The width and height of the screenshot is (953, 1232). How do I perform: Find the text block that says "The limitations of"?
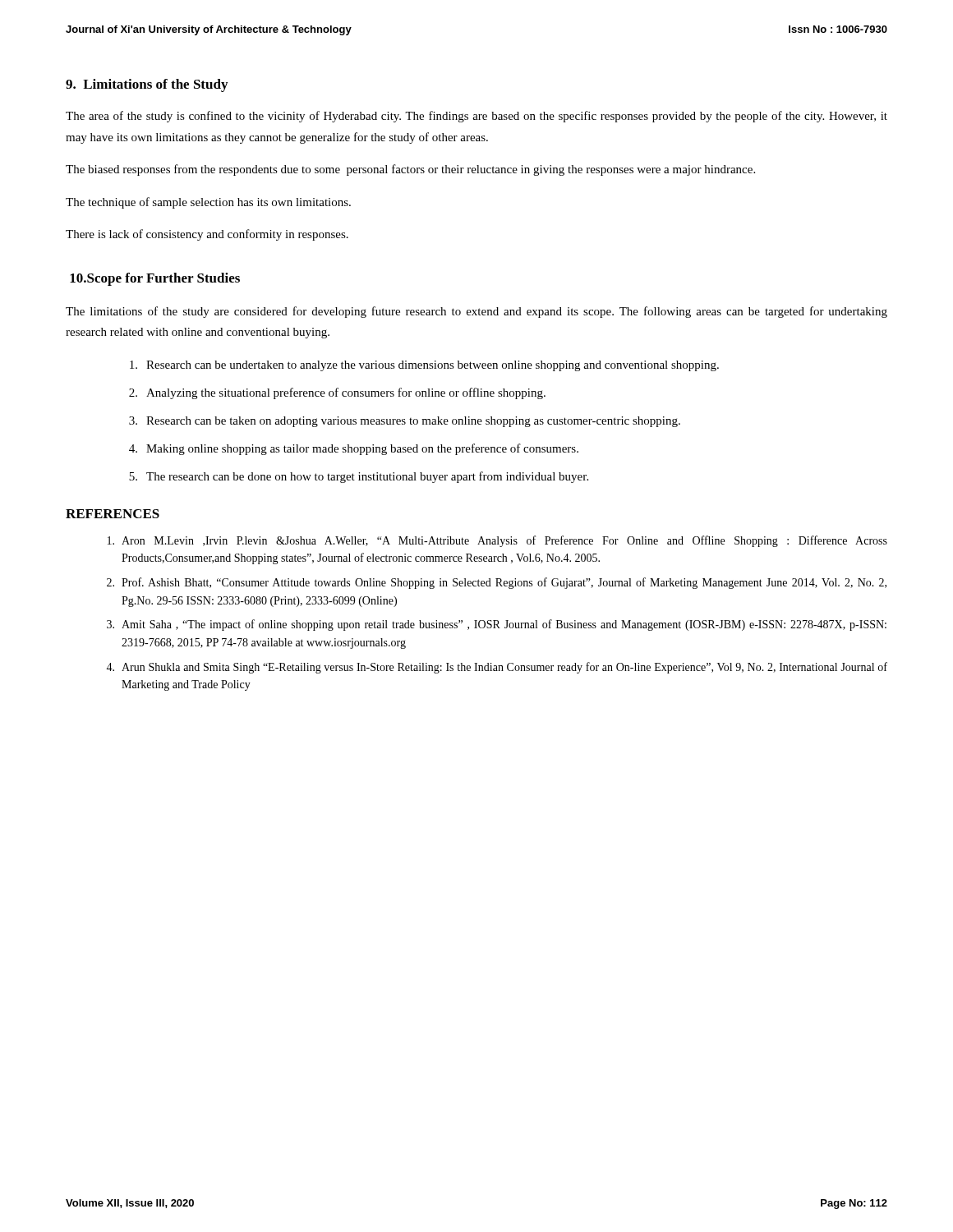[476, 321]
